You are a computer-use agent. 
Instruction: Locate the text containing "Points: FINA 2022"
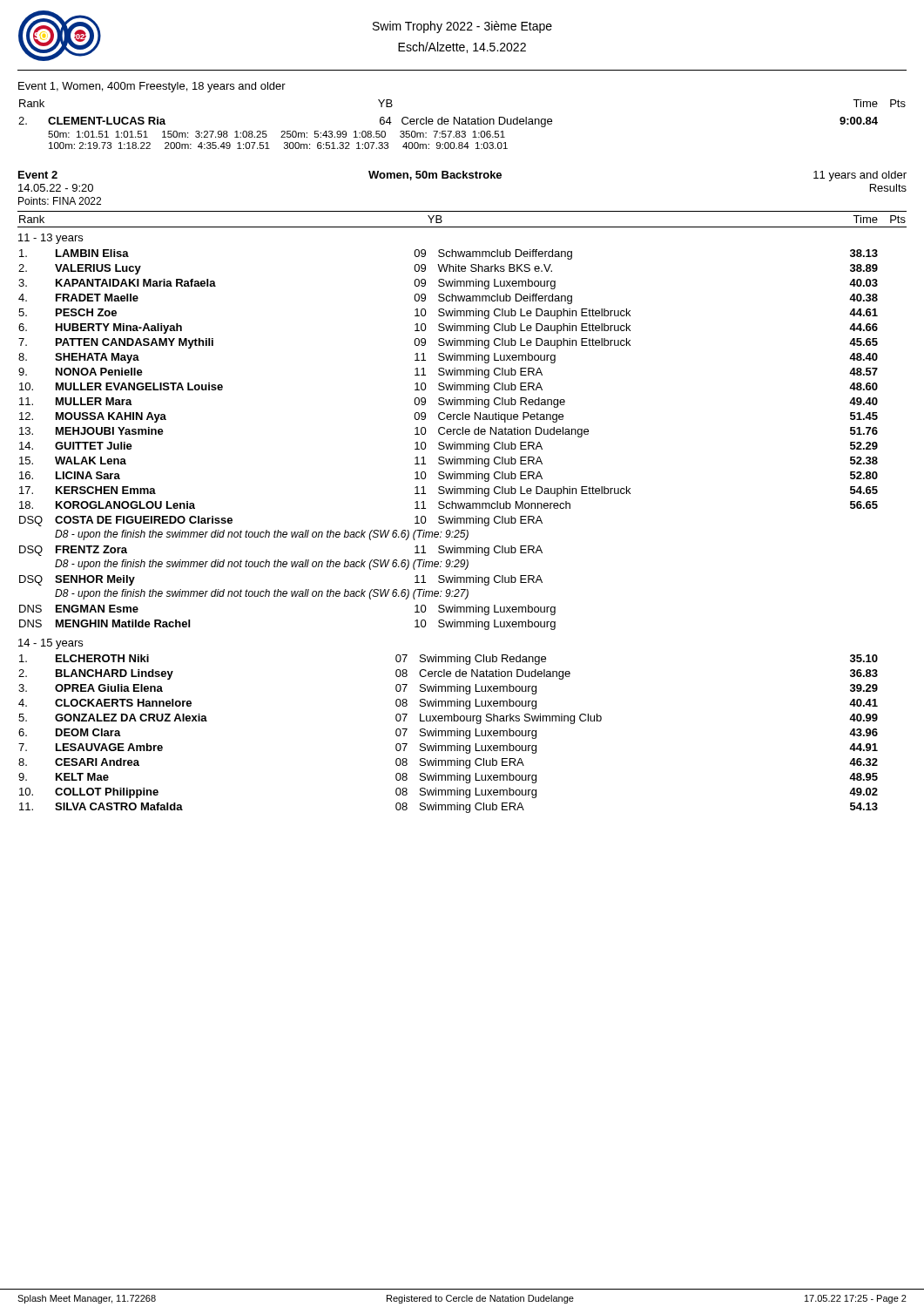coord(60,201)
